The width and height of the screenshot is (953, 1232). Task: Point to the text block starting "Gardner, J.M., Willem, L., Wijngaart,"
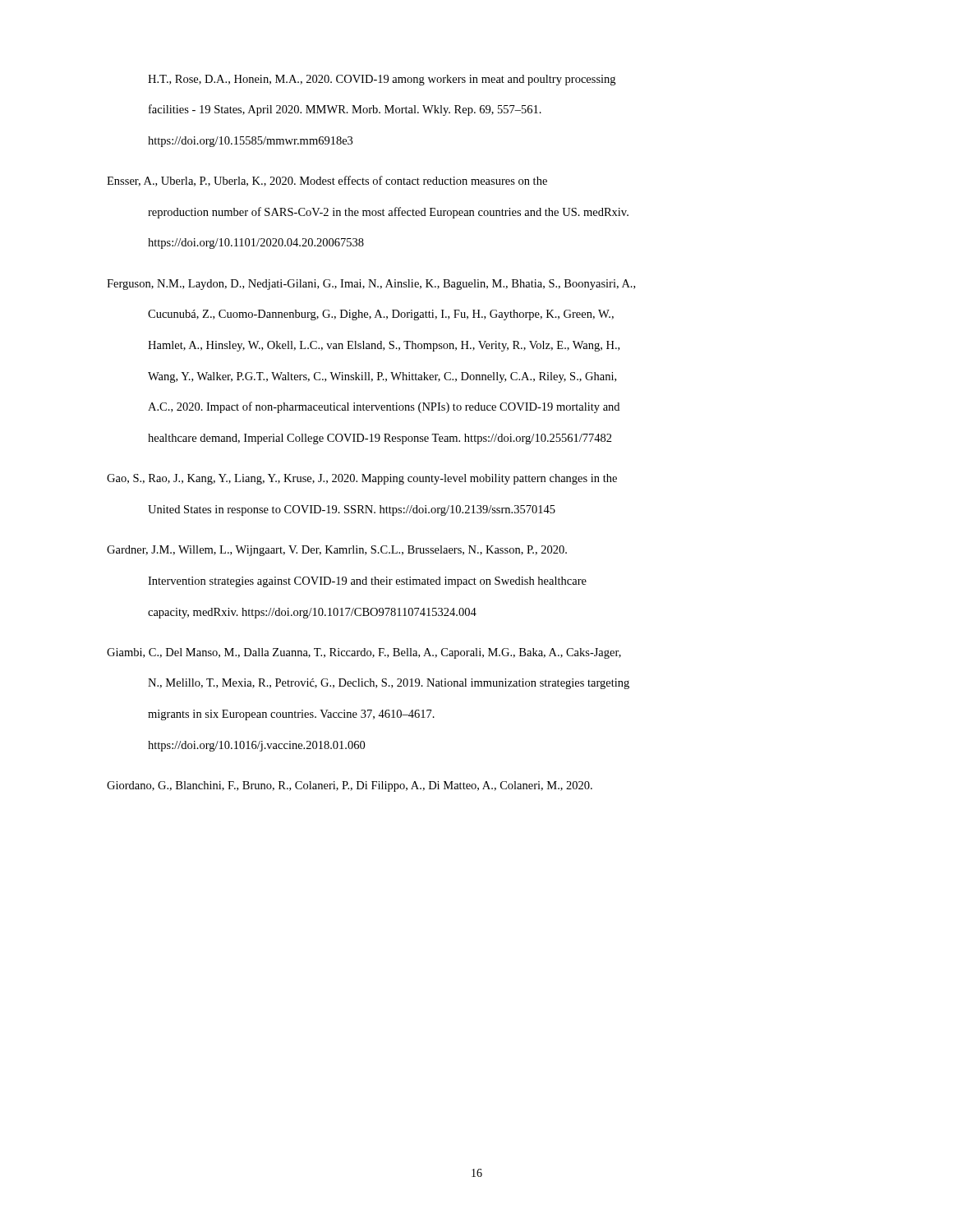(x=476, y=581)
